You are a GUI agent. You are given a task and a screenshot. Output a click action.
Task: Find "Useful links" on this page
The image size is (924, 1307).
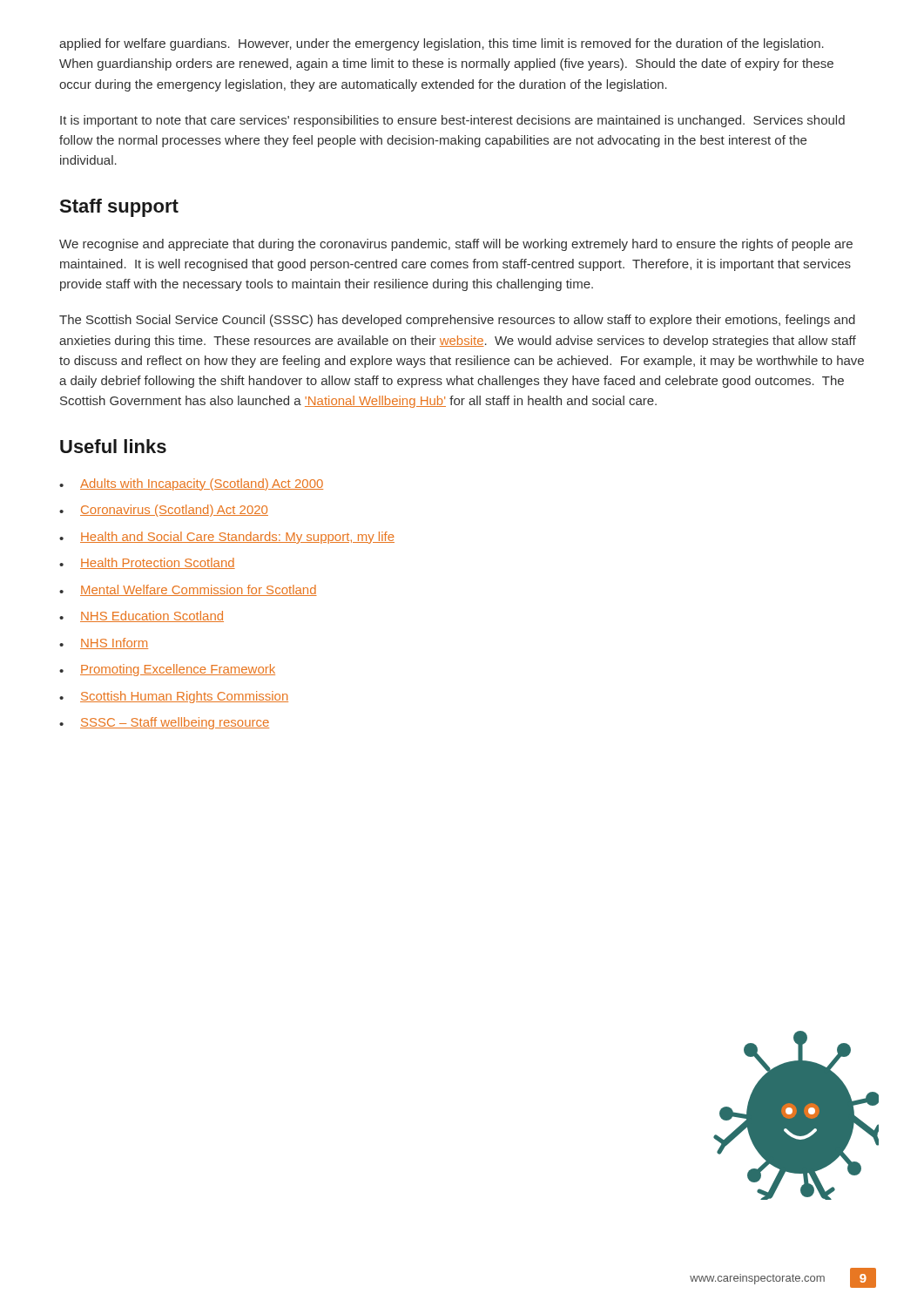coord(113,446)
